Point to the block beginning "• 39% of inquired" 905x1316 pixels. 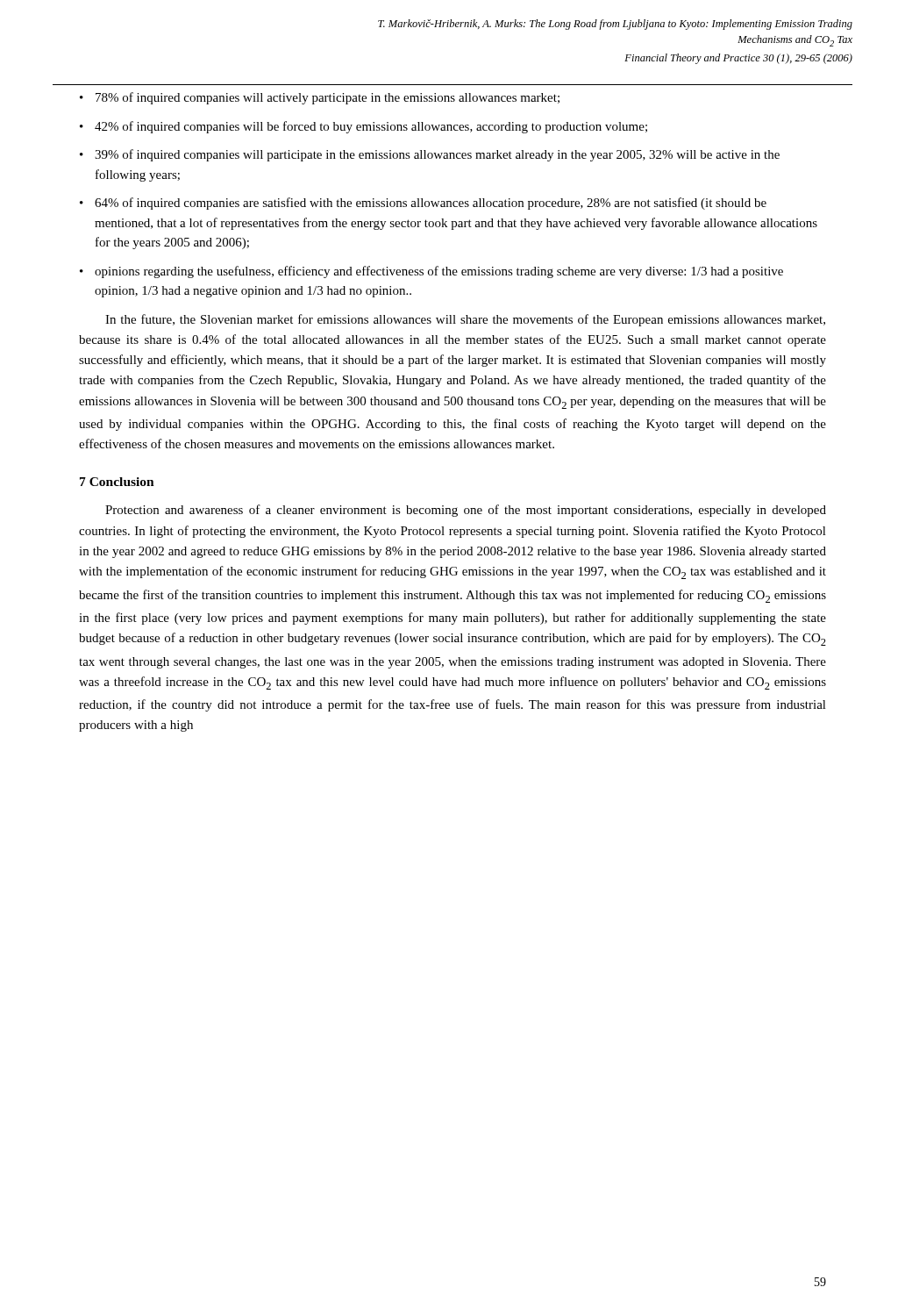click(452, 164)
